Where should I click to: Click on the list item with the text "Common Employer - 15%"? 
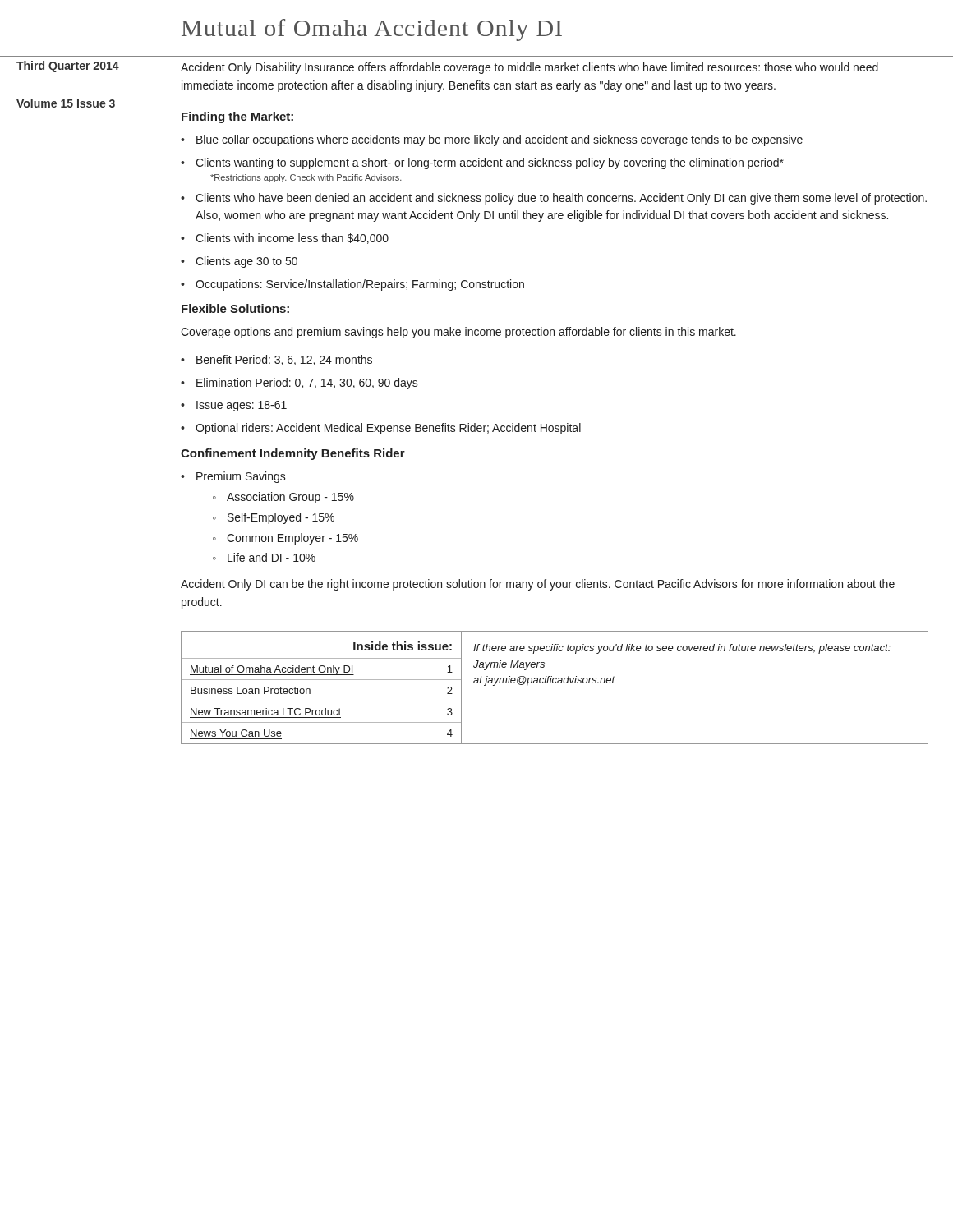[x=293, y=538]
